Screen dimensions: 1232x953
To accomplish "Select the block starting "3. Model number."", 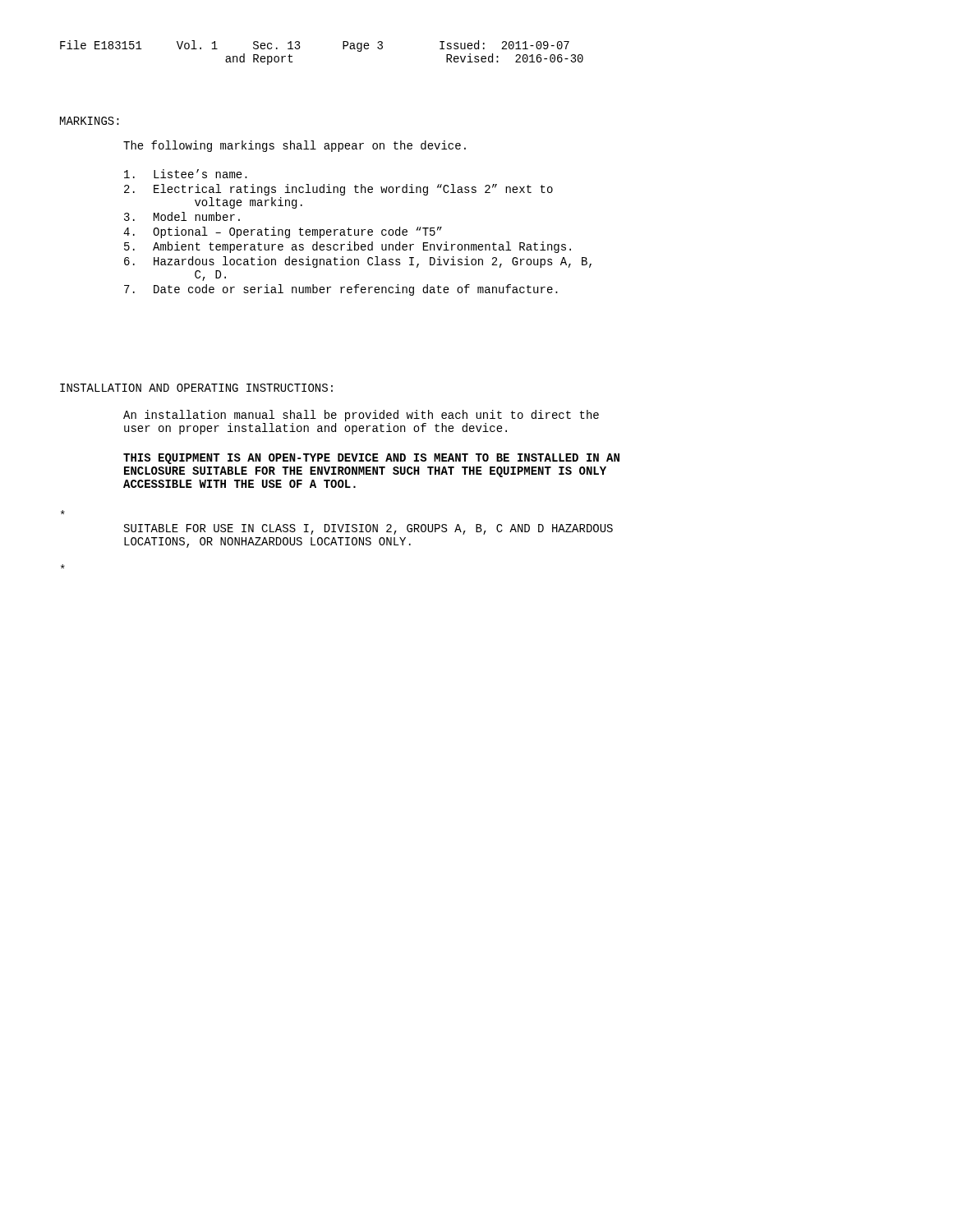I will [359, 218].
